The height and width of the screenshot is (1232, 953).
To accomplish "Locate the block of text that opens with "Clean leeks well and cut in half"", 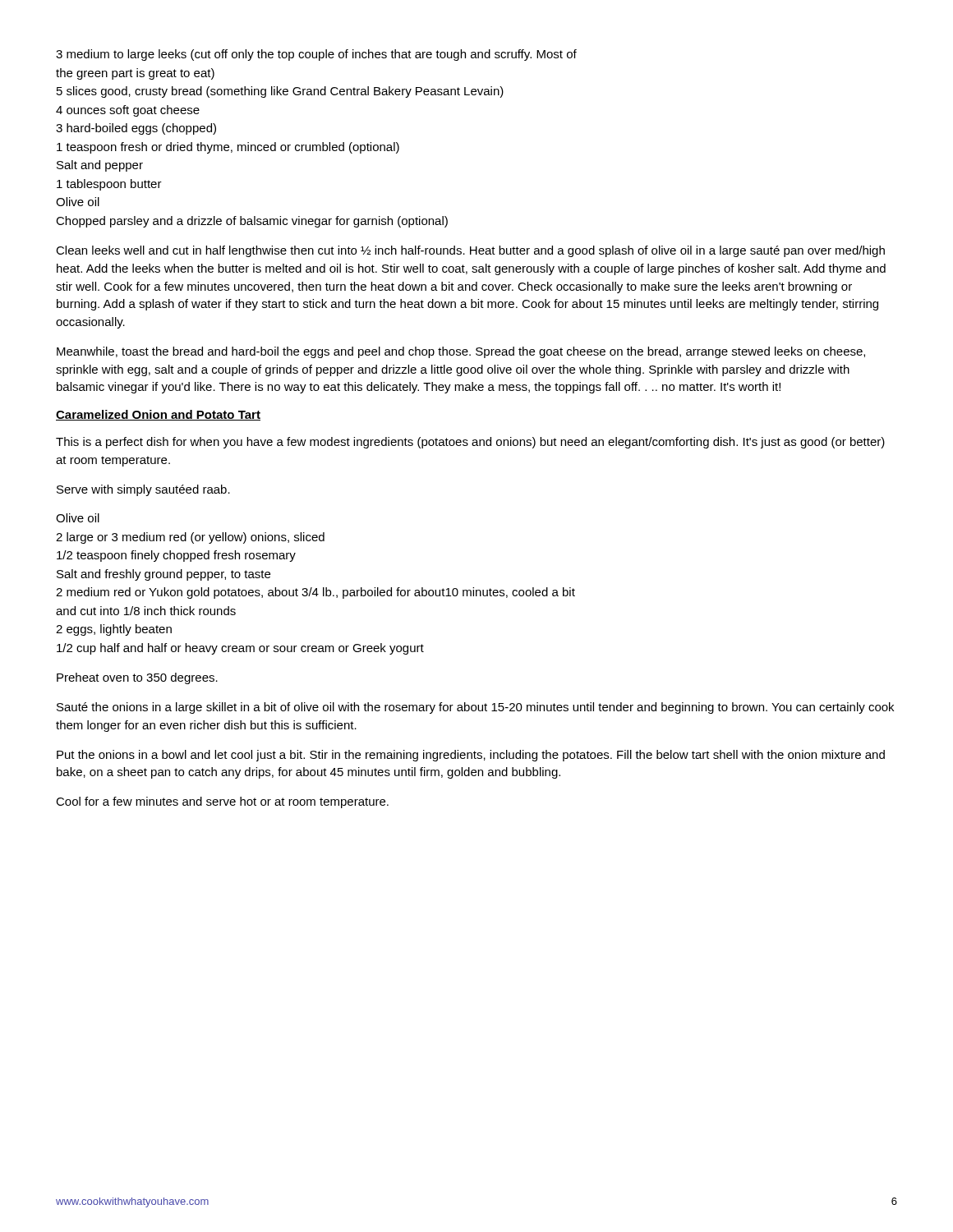I will [x=471, y=286].
